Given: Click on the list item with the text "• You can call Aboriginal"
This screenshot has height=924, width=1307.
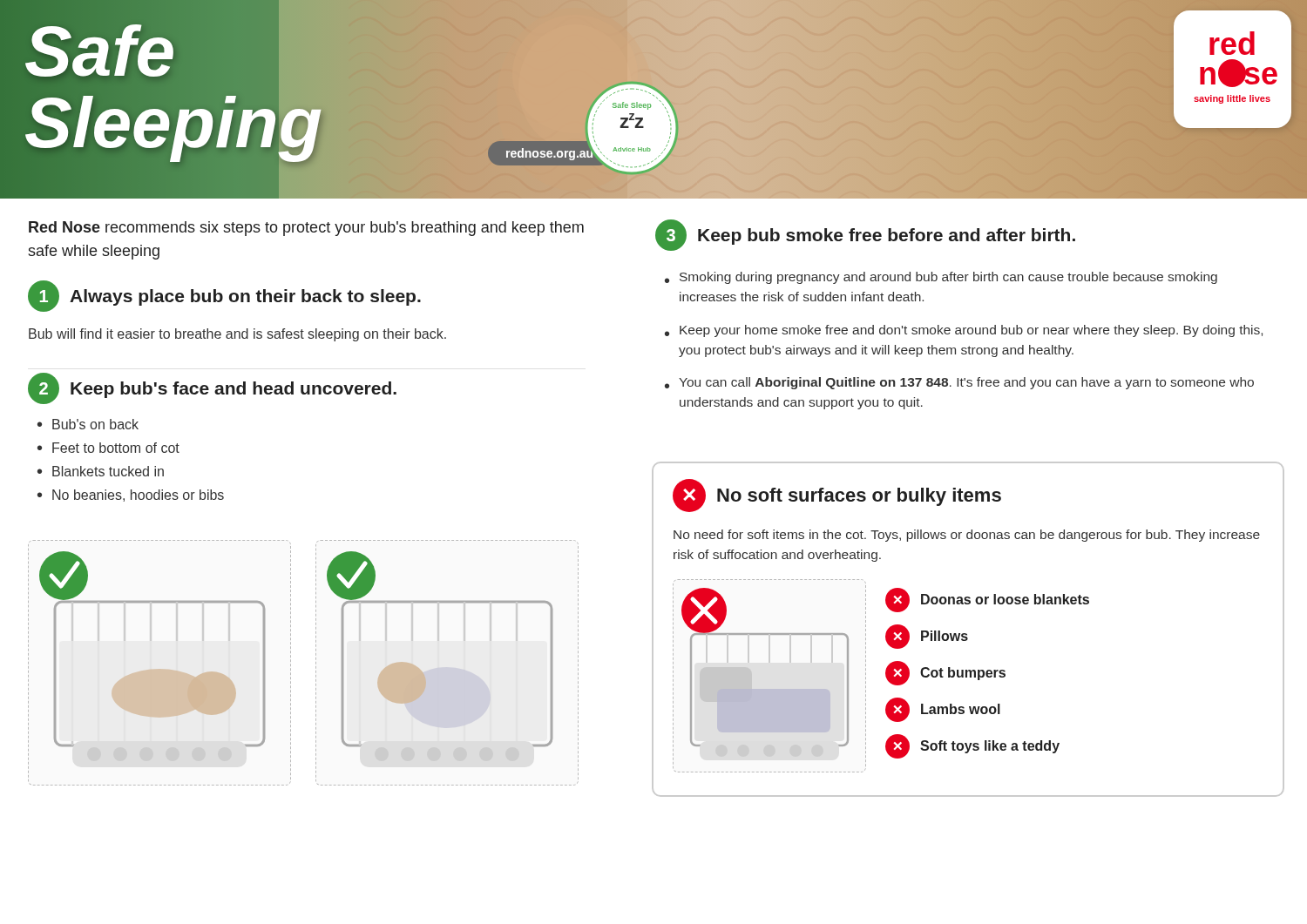Looking at the screenshot, I should coord(969,392).
